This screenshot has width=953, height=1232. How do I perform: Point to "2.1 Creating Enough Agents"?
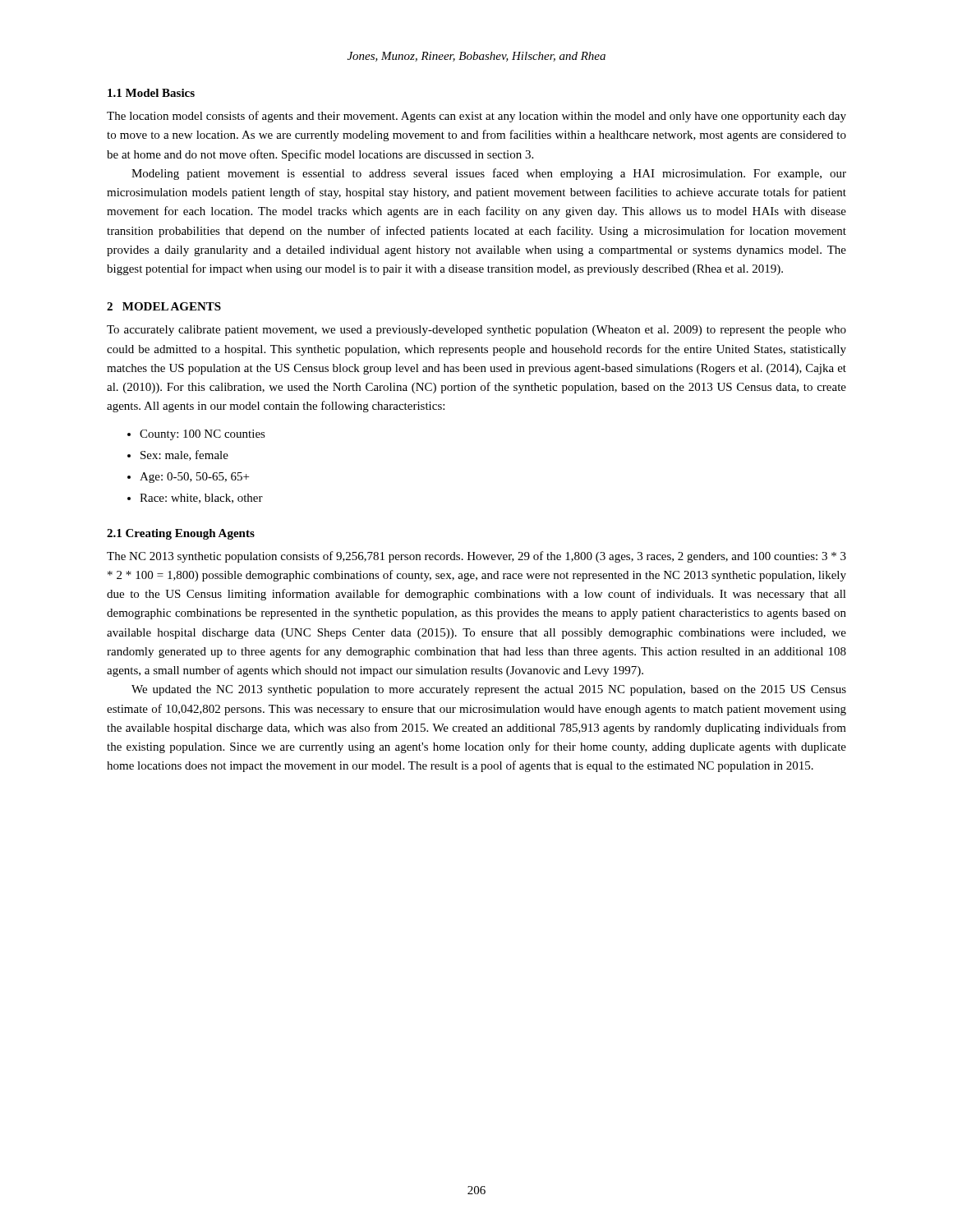pos(181,533)
